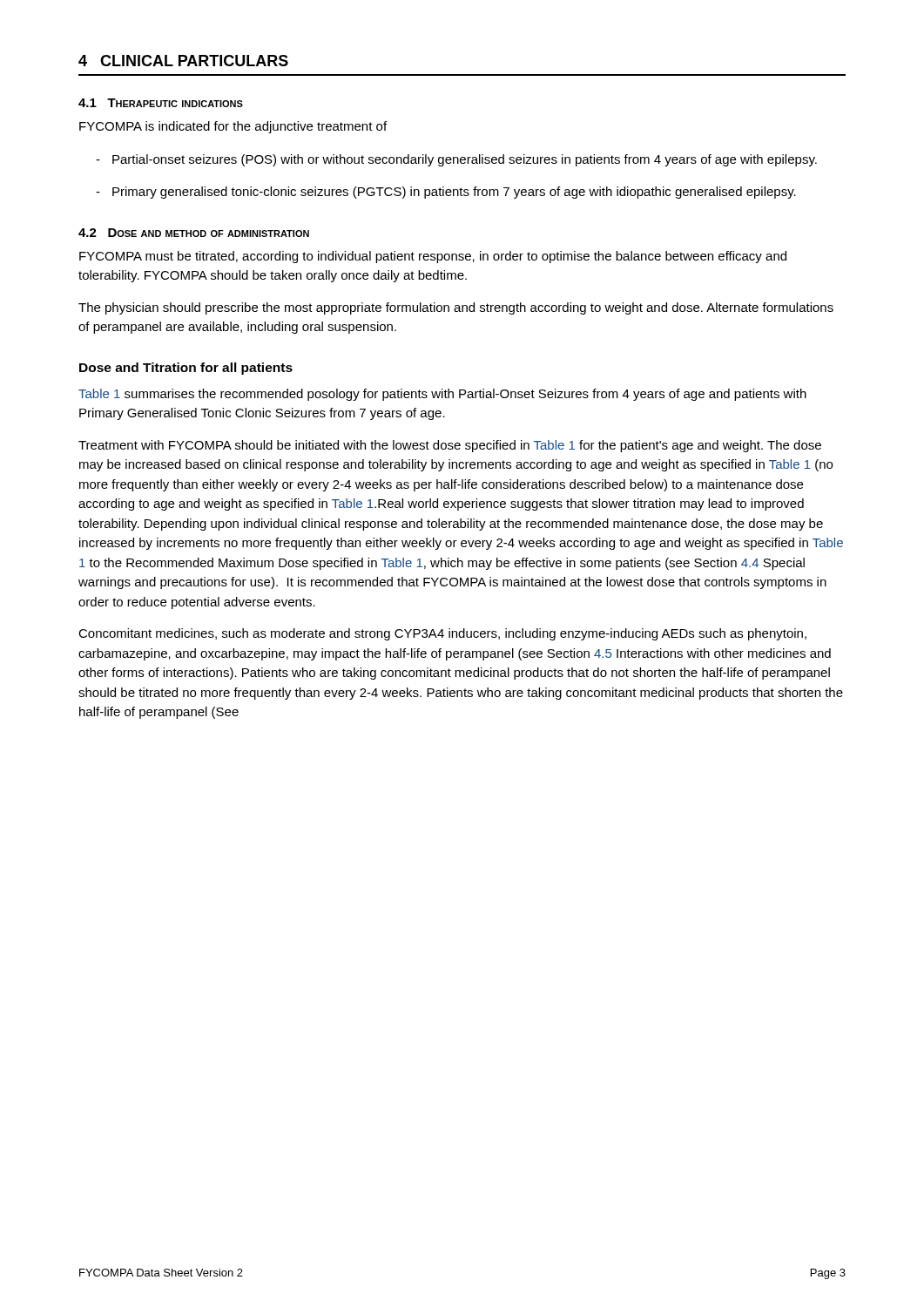Find the text block that says "FYCOMPA must be titrated, according to individual"
Image resolution: width=924 pixels, height=1307 pixels.
pos(462,266)
